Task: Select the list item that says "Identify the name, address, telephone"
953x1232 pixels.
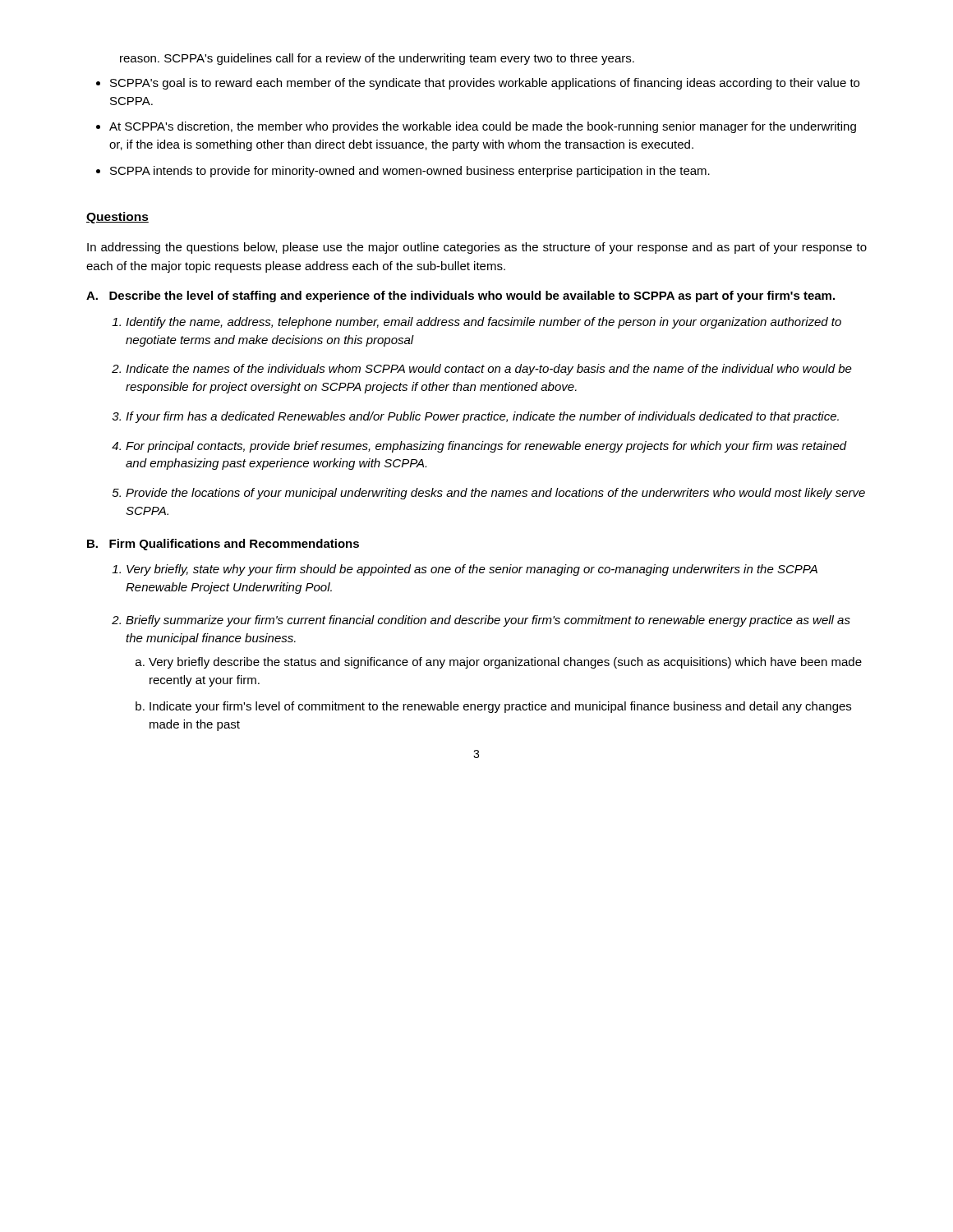Action: [496, 331]
